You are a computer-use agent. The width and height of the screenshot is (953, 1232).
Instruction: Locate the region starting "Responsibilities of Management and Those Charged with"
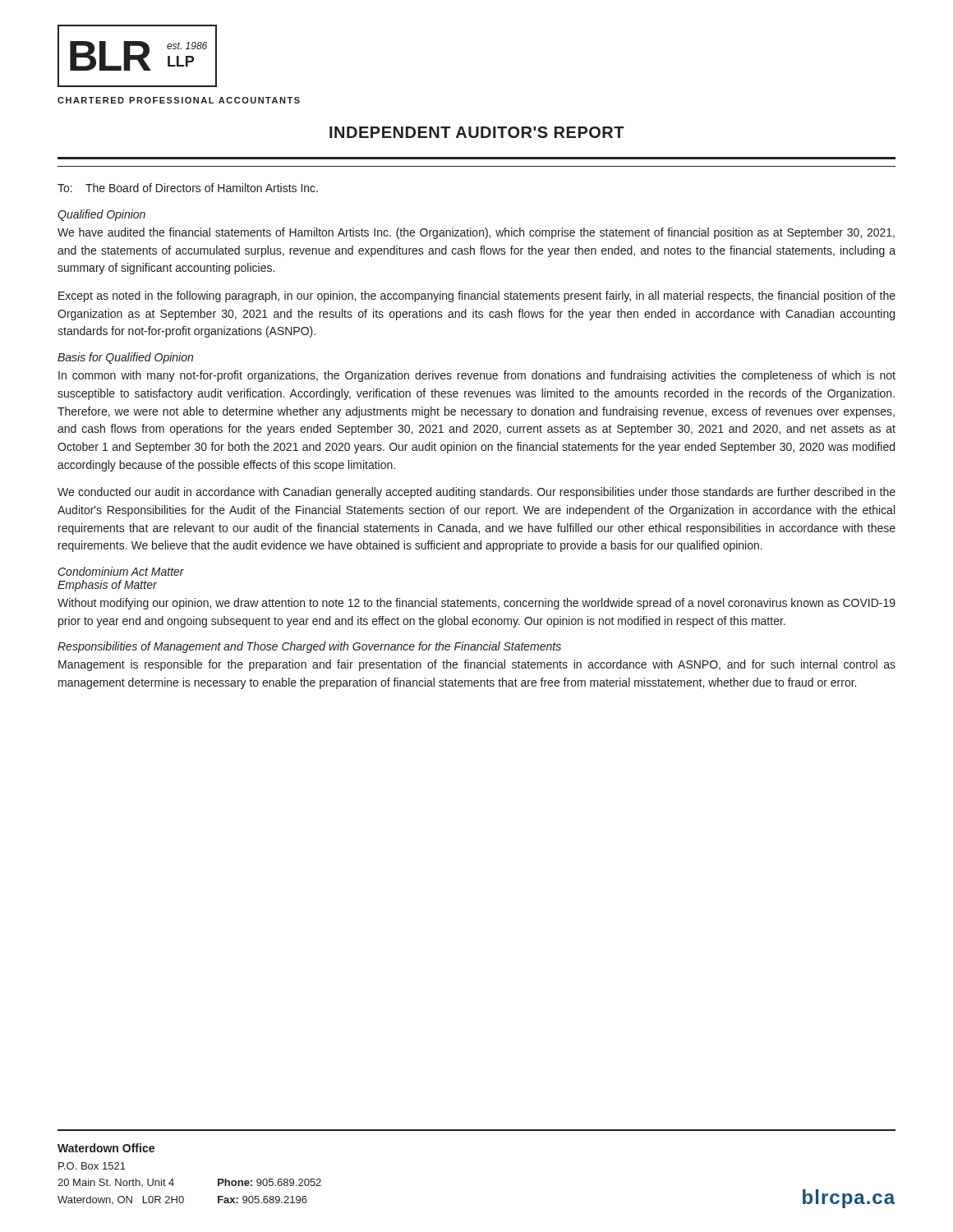click(x=309, y=647)
